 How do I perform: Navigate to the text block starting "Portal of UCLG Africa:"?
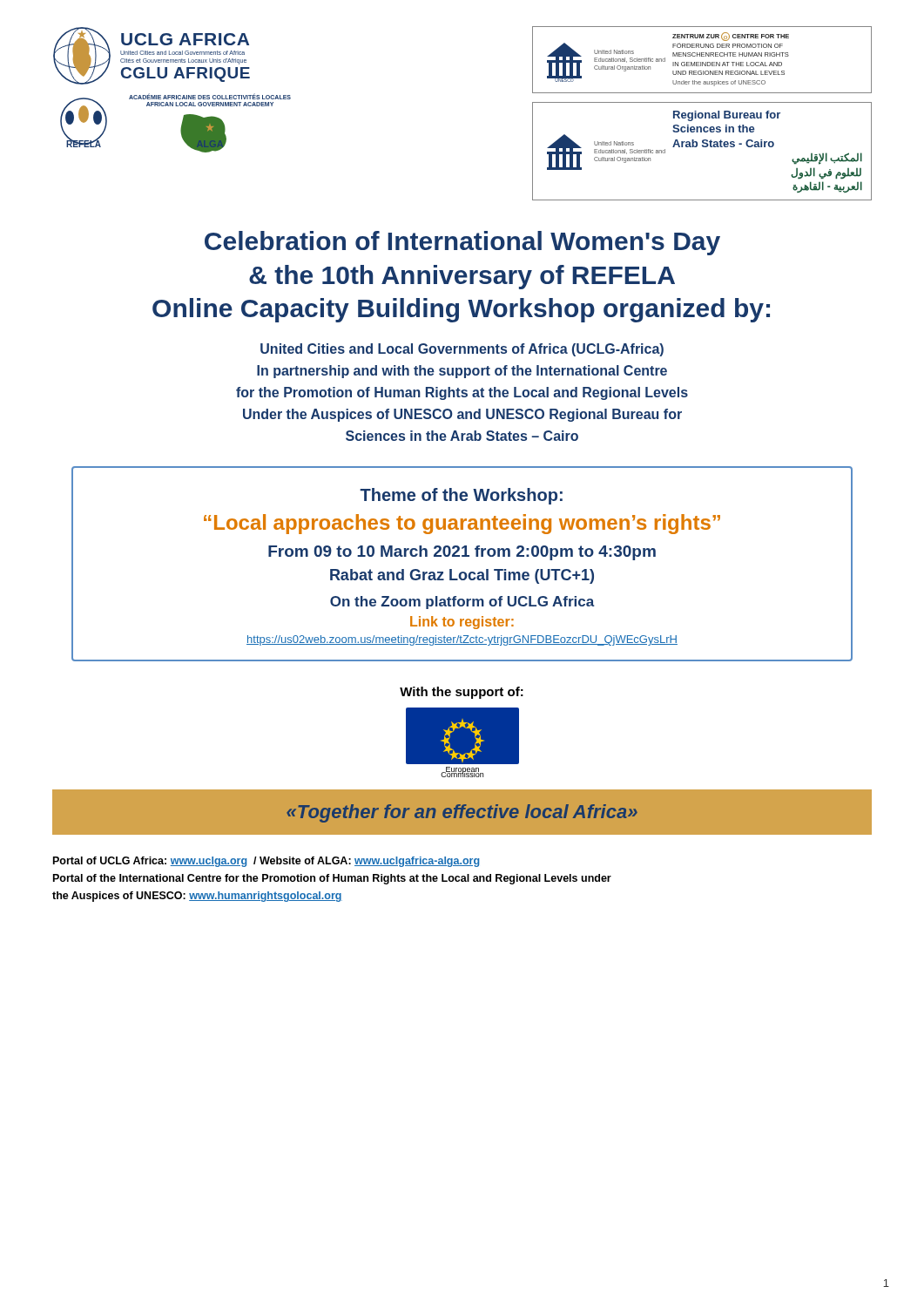click(332, 879)
